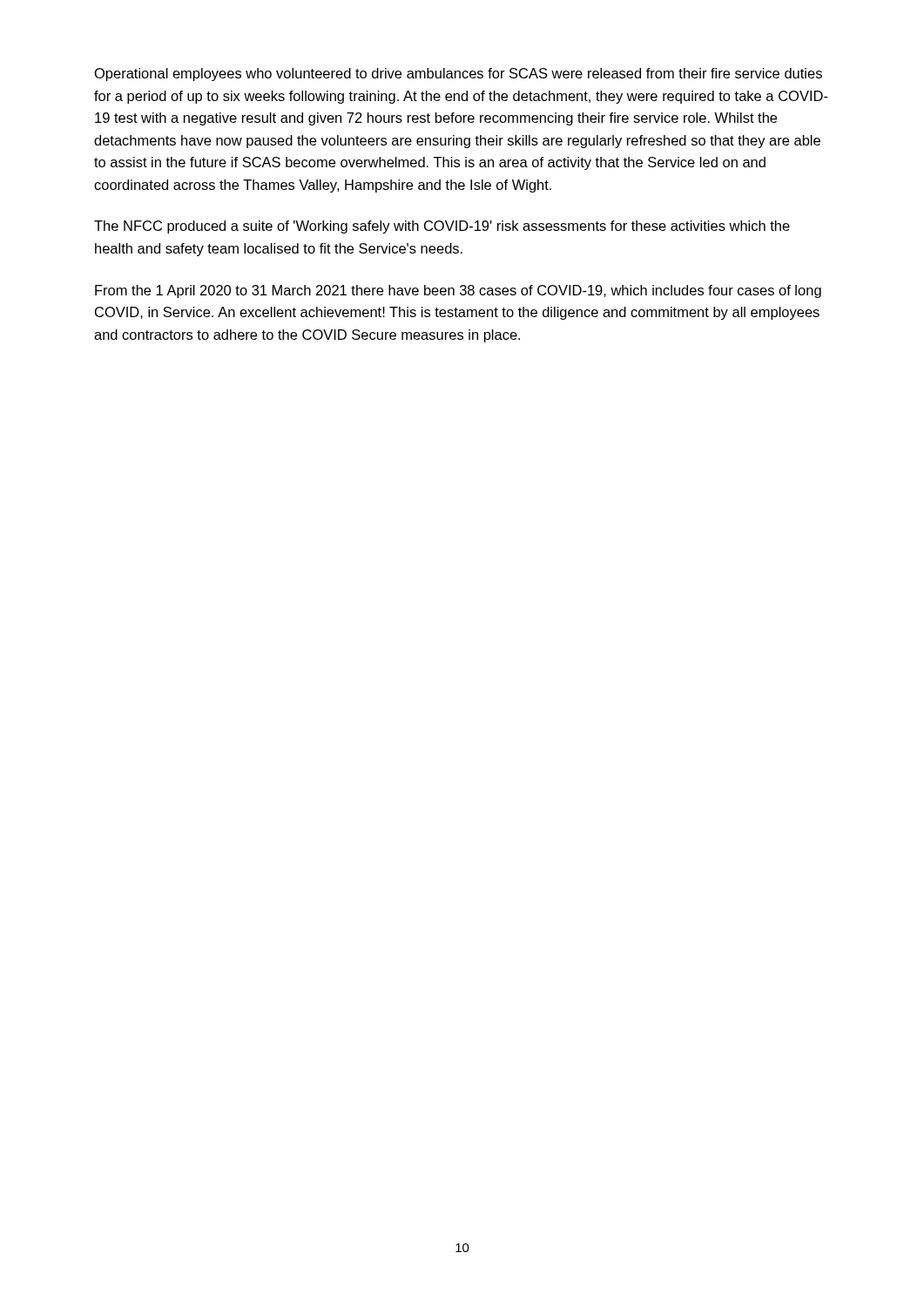
Task: Where is the passage that starts "From the 1 April 2020 to 31 March"?
Action: [x=458, y=312]
